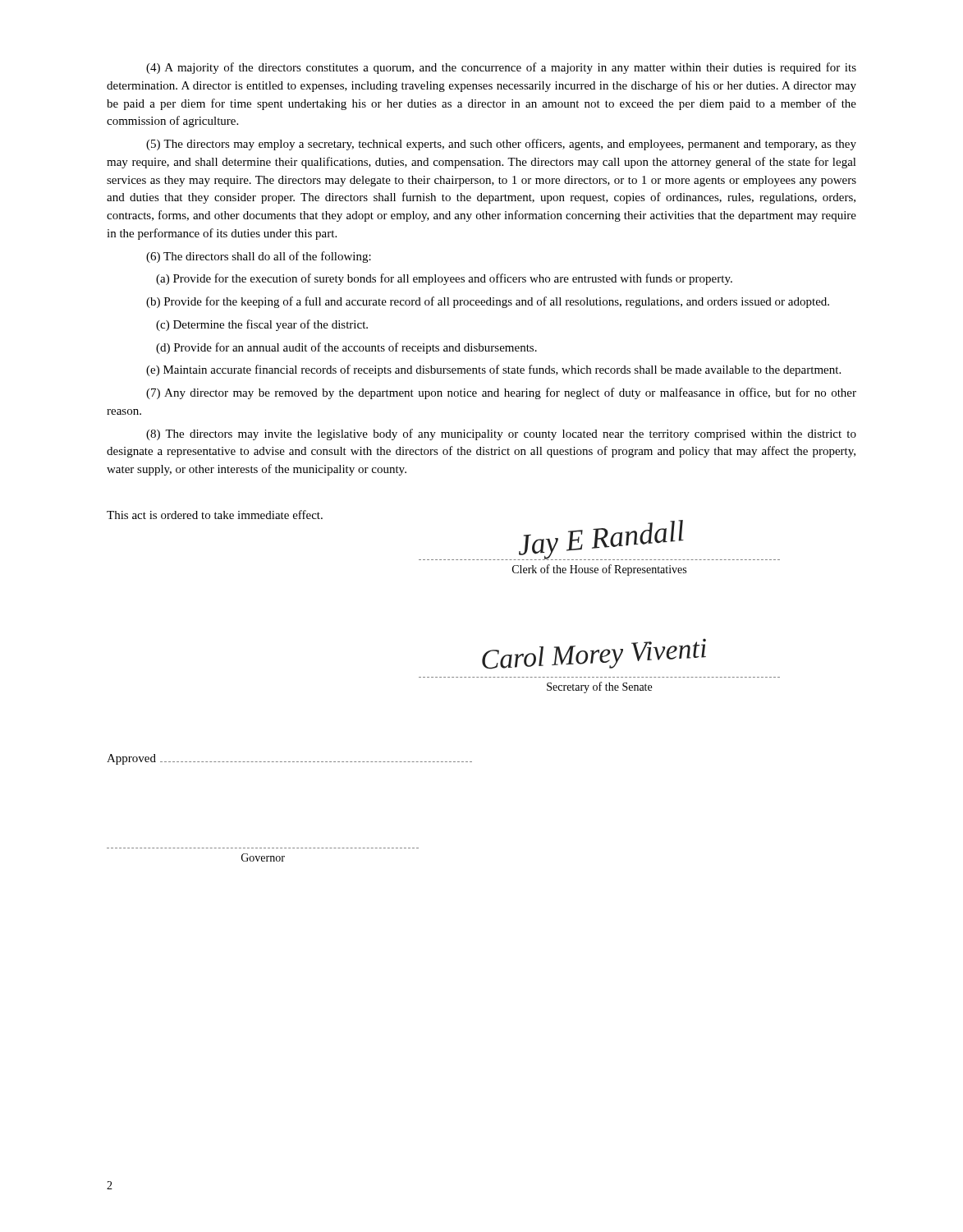Point to the block beginning "(a) Provide for the execution of"

tap(444, 279)
